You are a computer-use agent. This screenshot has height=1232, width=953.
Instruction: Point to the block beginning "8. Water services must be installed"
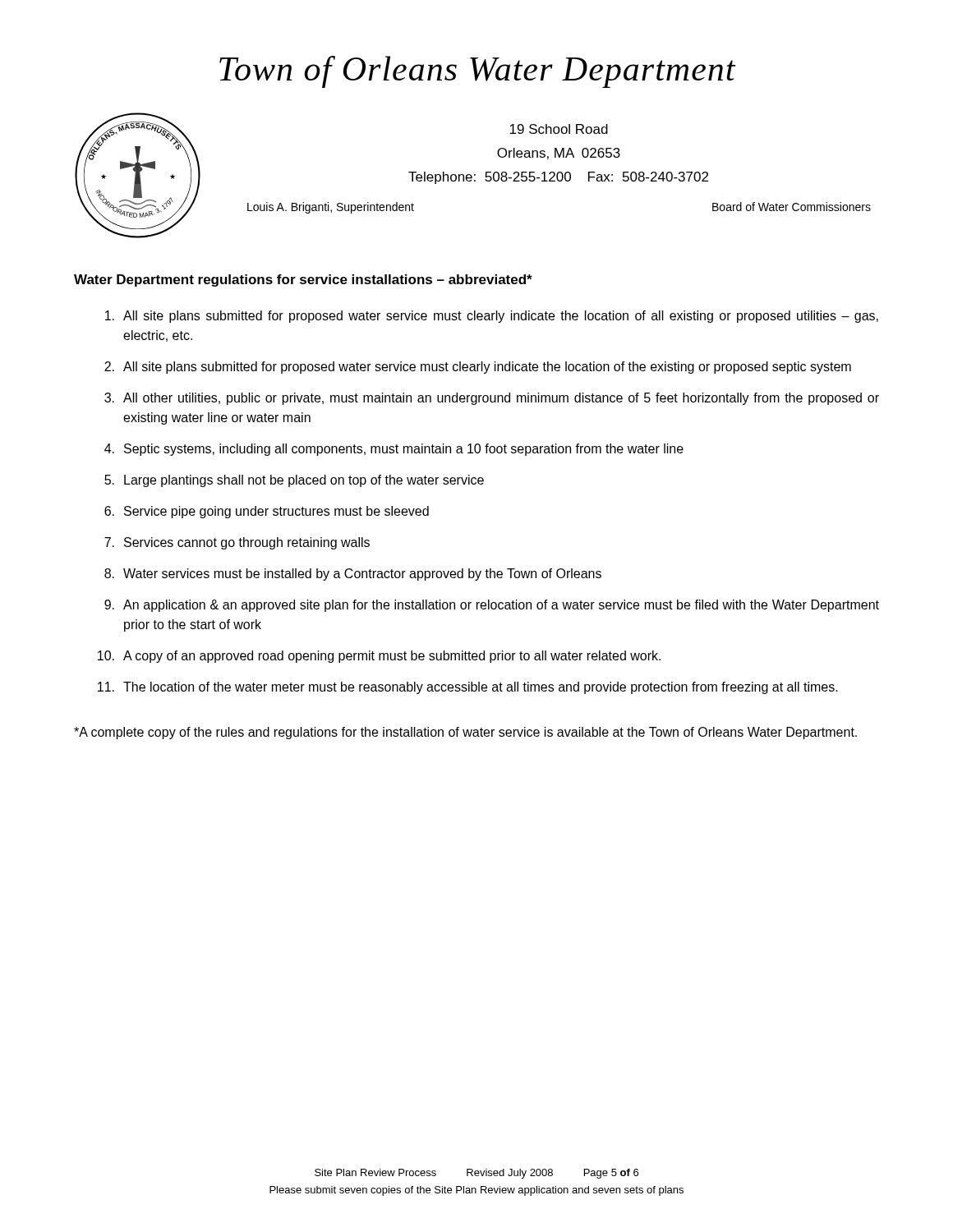coord(476,574)
